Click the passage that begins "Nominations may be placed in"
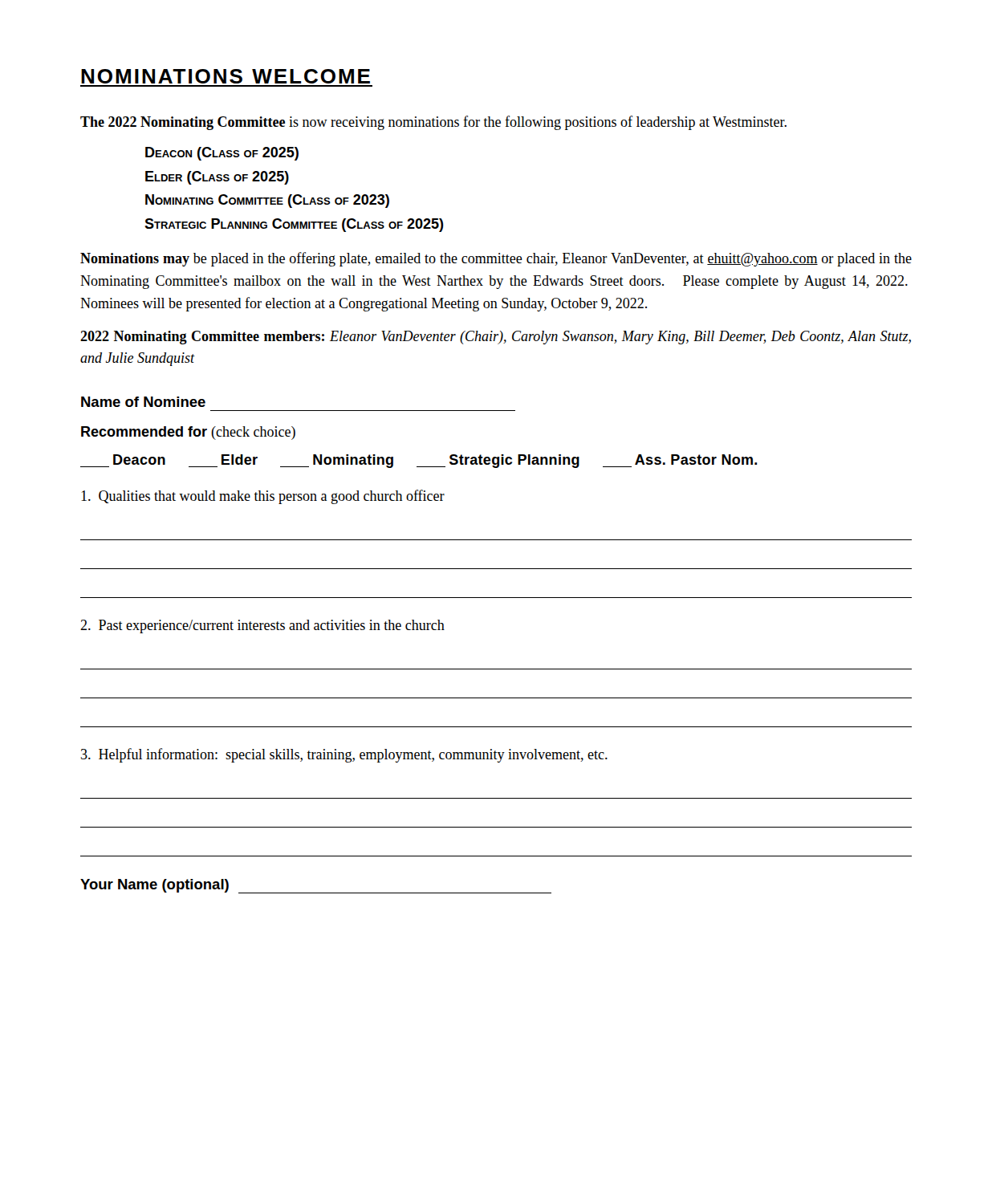The image size is (992, 1204). (x=496, y=281)
